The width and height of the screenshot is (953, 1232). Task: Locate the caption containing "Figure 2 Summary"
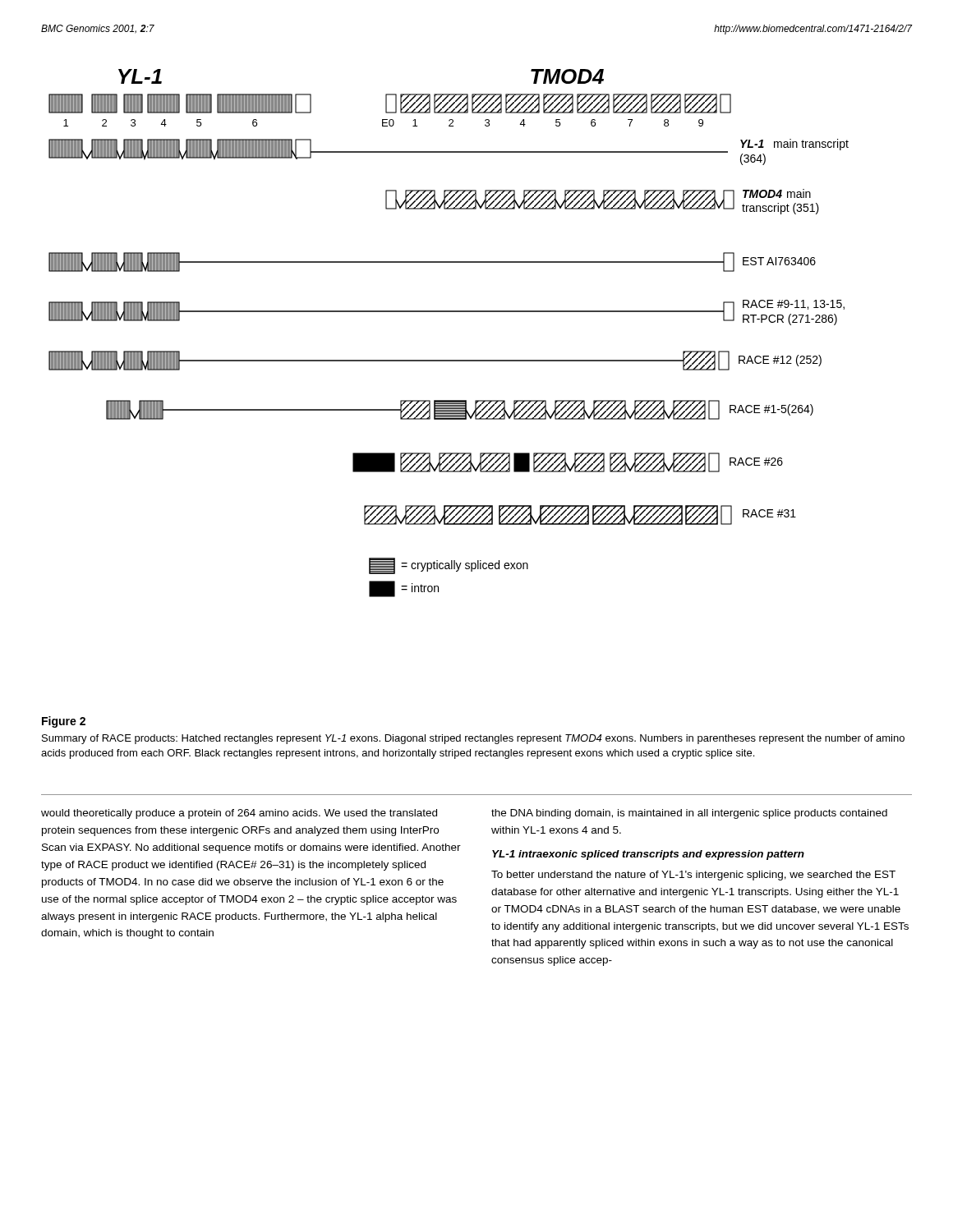(476, 738)
